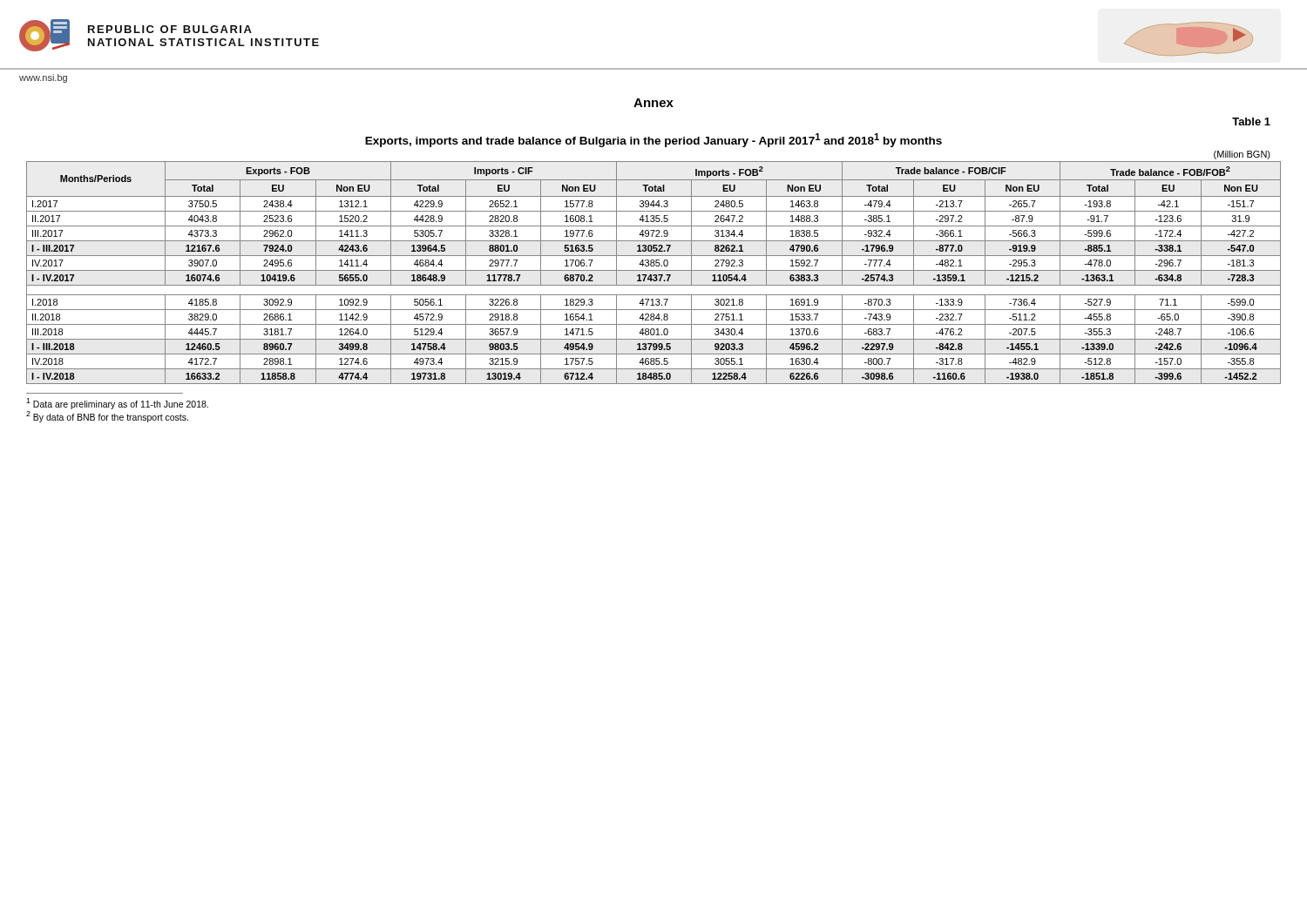Locate the footnote that says "1 Data are preliminary as of 11-th June"
Viewport: 1307px width, 924px height.
tap(117, 403)
